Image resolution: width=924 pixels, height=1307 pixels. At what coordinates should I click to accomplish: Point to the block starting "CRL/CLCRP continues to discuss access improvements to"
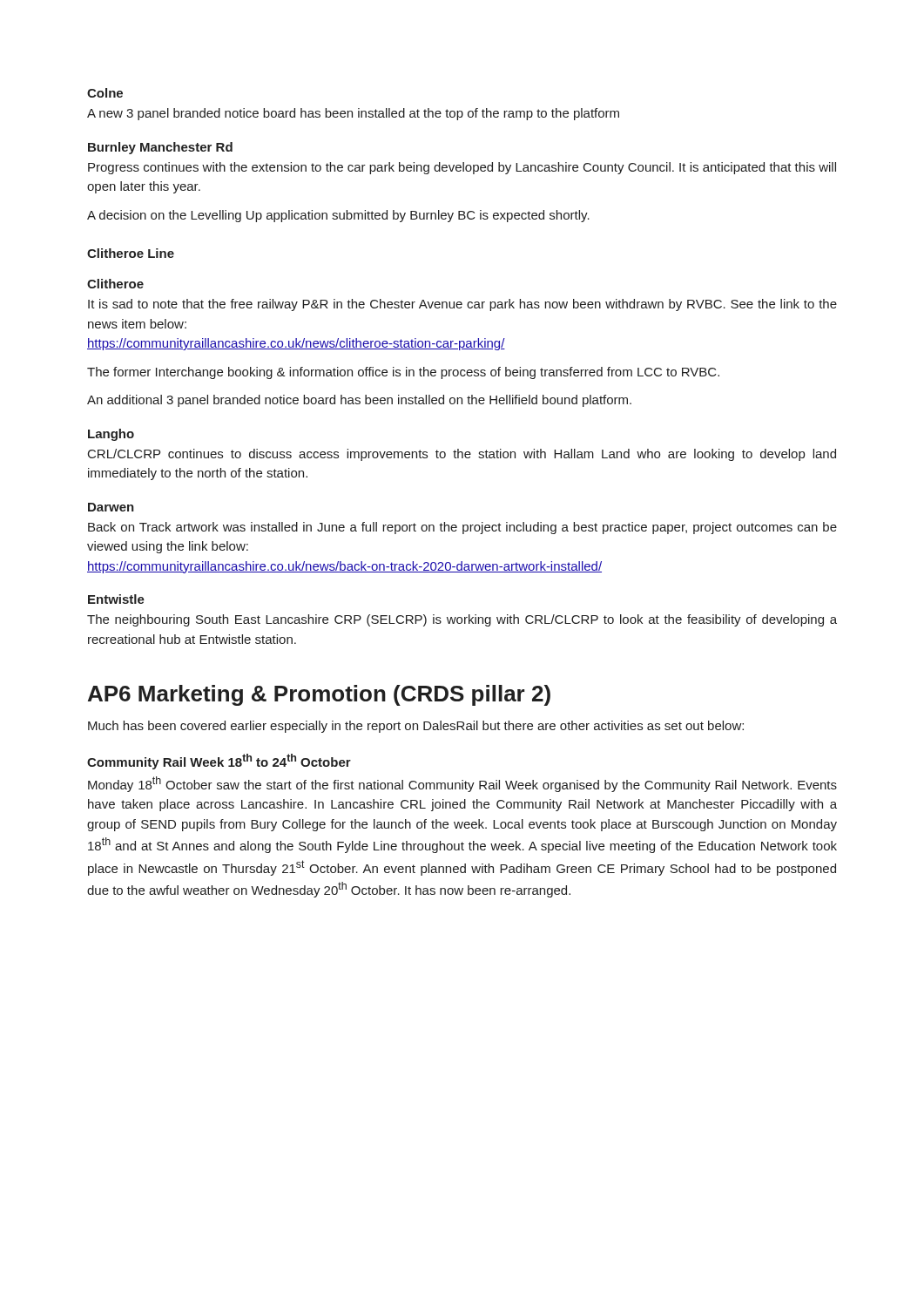462,463
